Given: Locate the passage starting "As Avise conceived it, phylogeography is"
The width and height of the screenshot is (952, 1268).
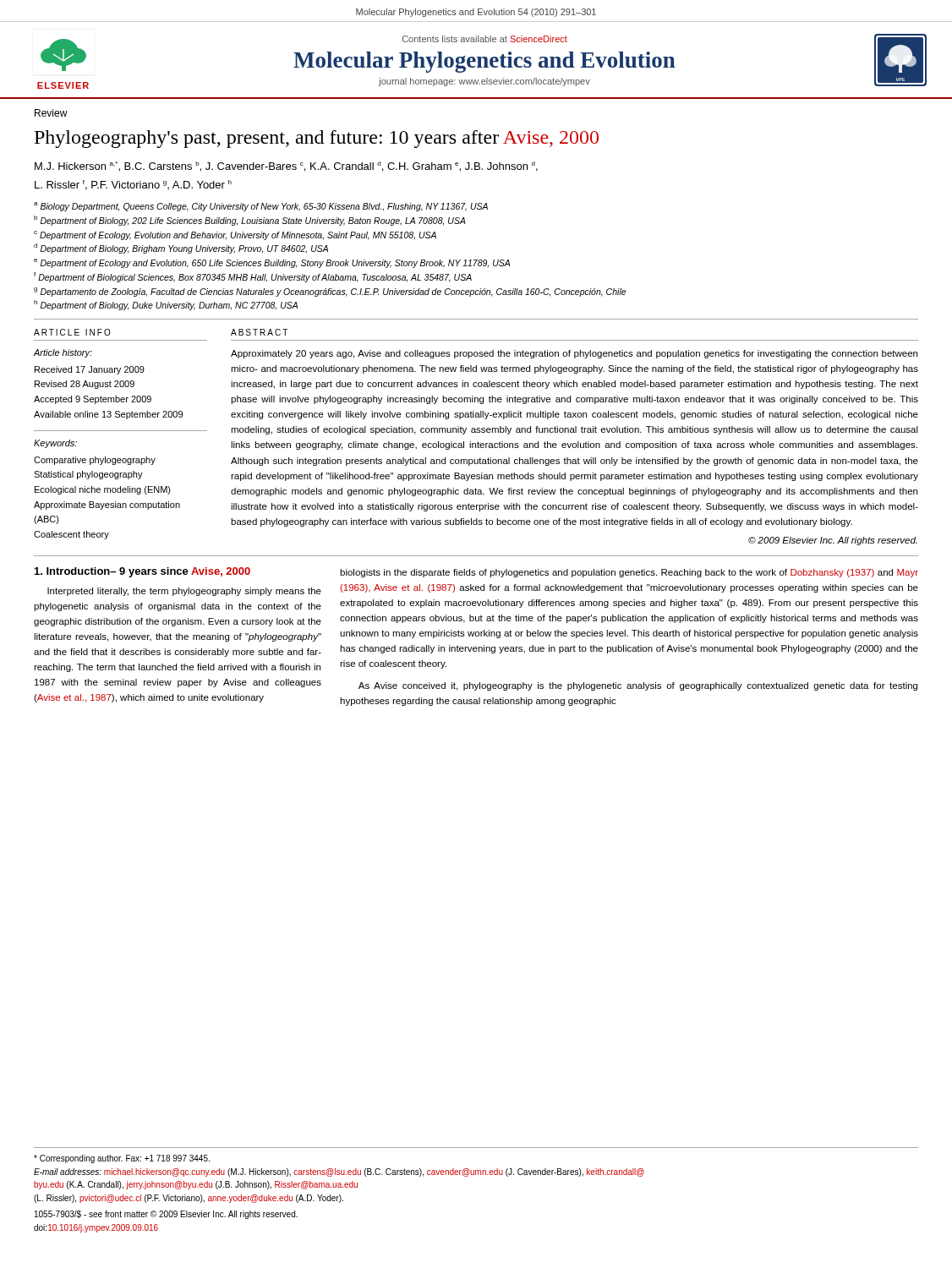Looking at the screenshot, I should [x=629, y=693].
